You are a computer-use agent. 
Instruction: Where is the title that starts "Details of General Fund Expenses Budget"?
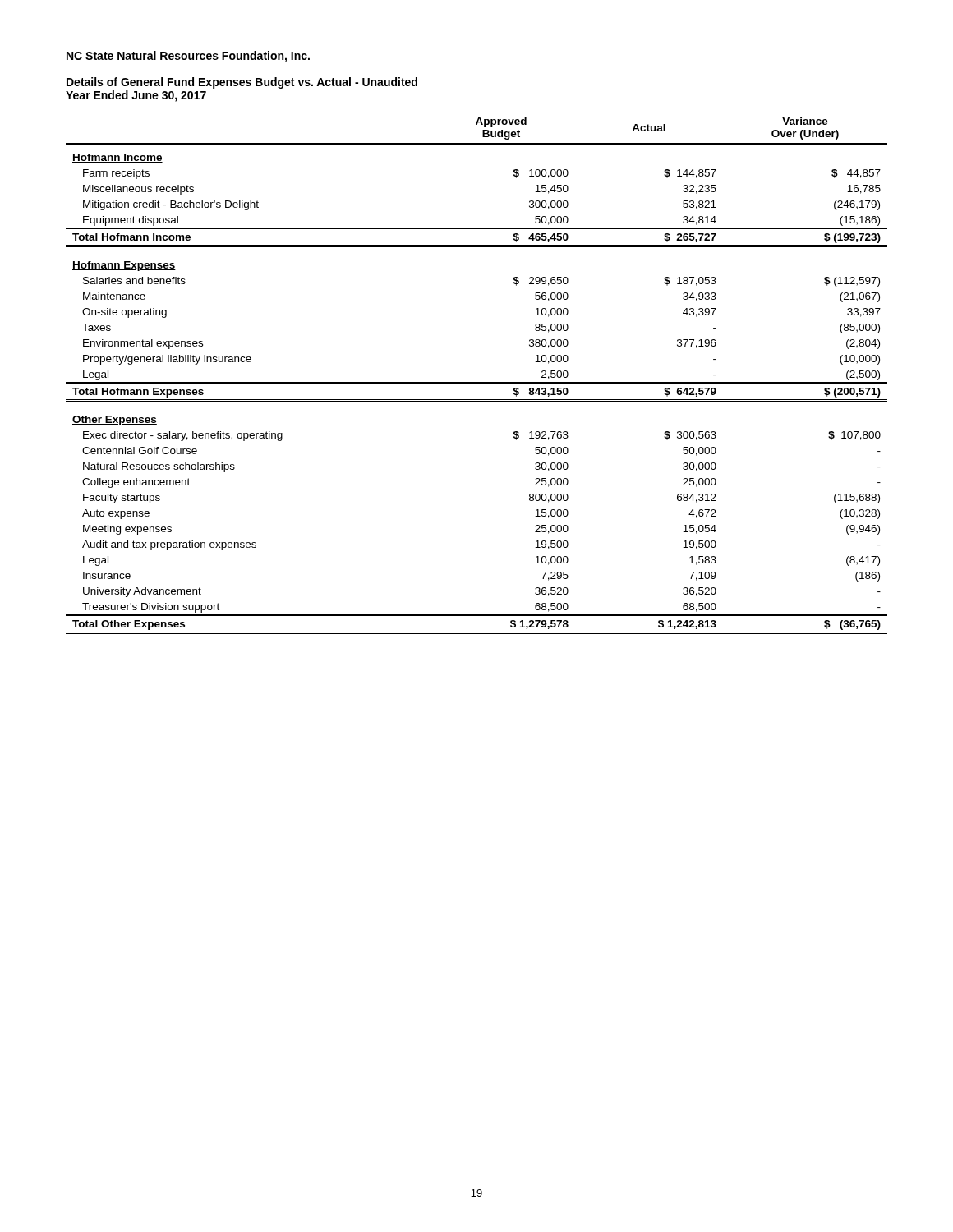[x=242, y=89]
